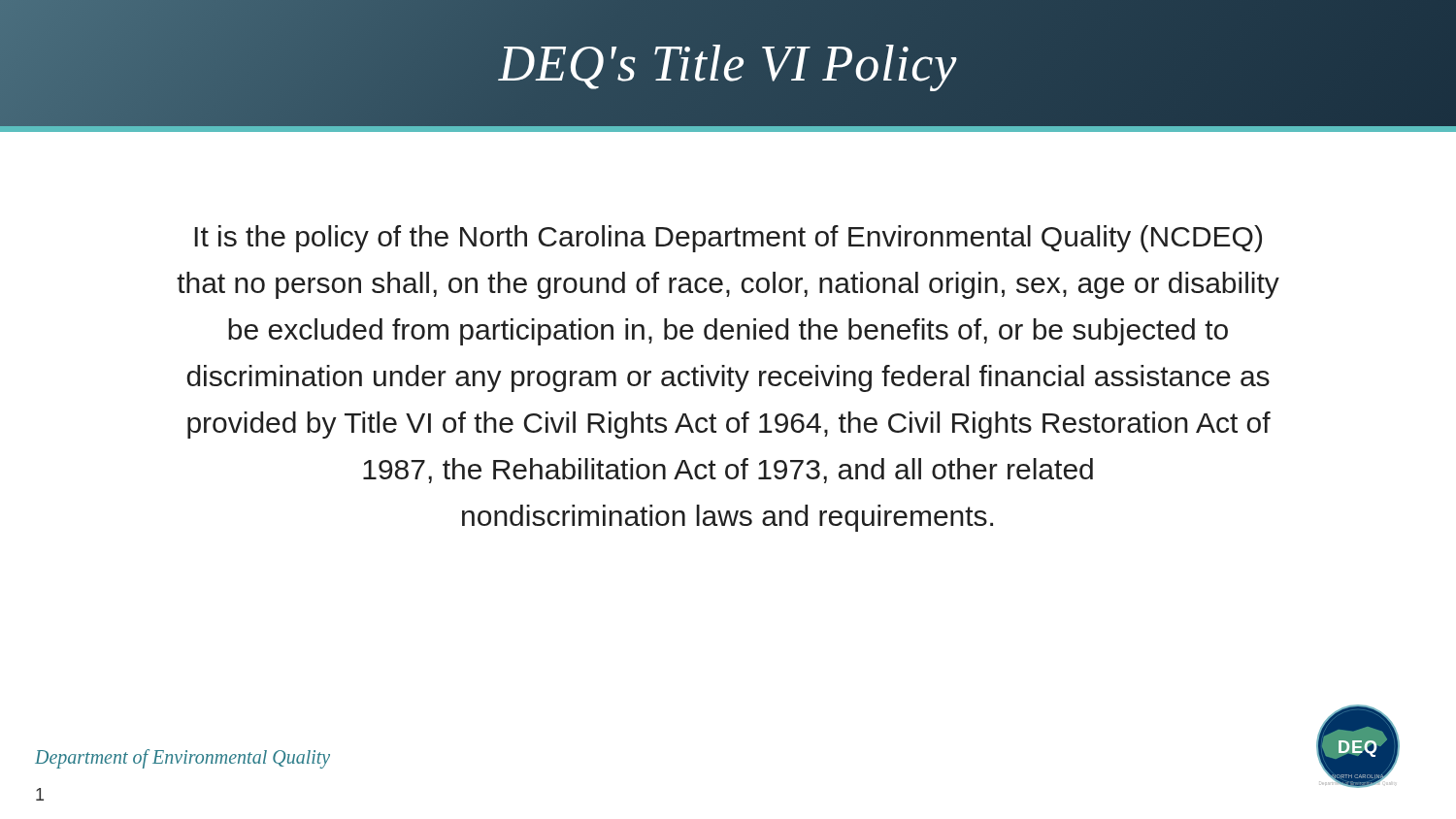Click the title
The width and height of the screenshot is (1456, 819).
(728, 63)
